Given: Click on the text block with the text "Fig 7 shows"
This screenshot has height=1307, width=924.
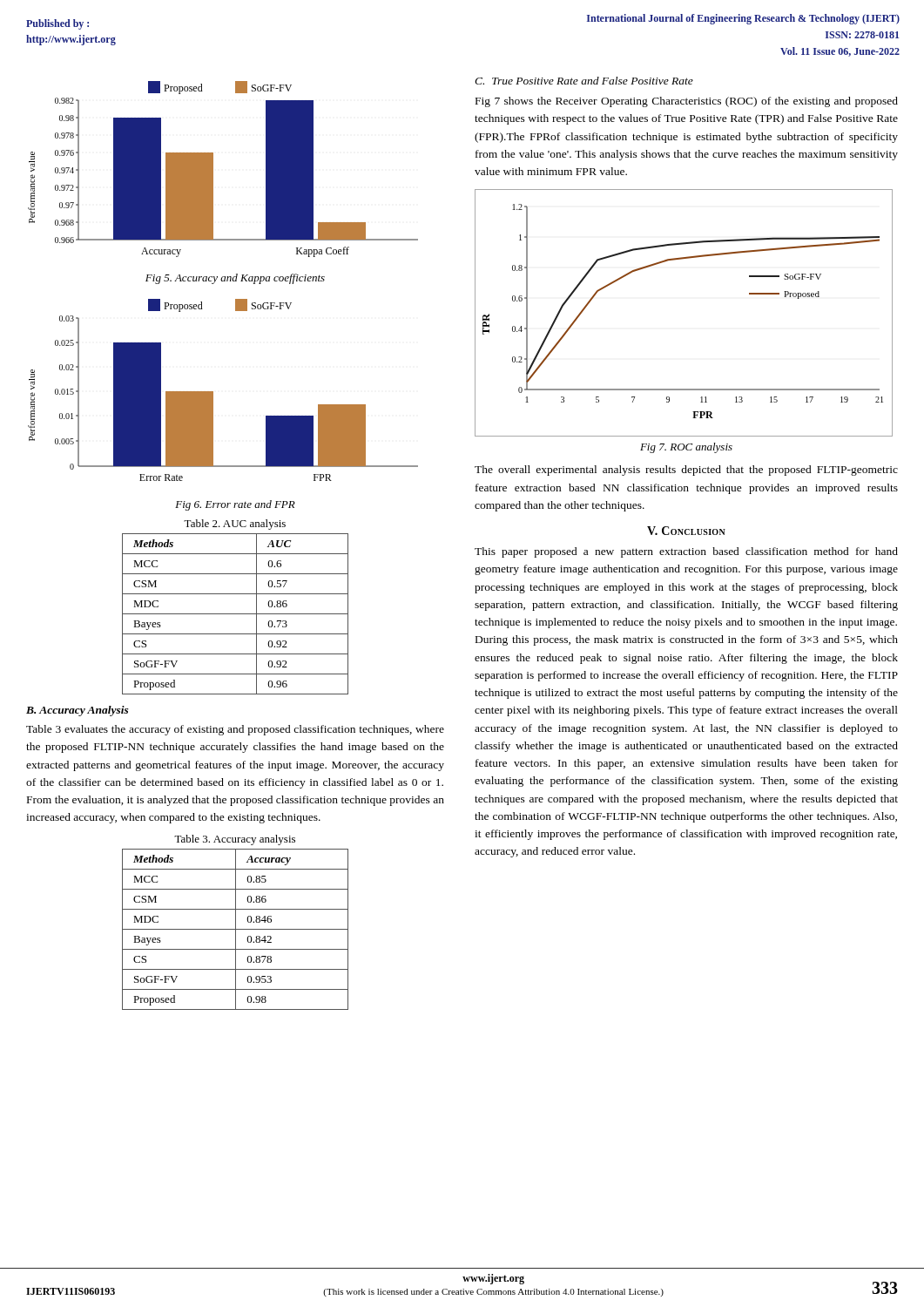Looking at the screenshot, I should (686, 136).
